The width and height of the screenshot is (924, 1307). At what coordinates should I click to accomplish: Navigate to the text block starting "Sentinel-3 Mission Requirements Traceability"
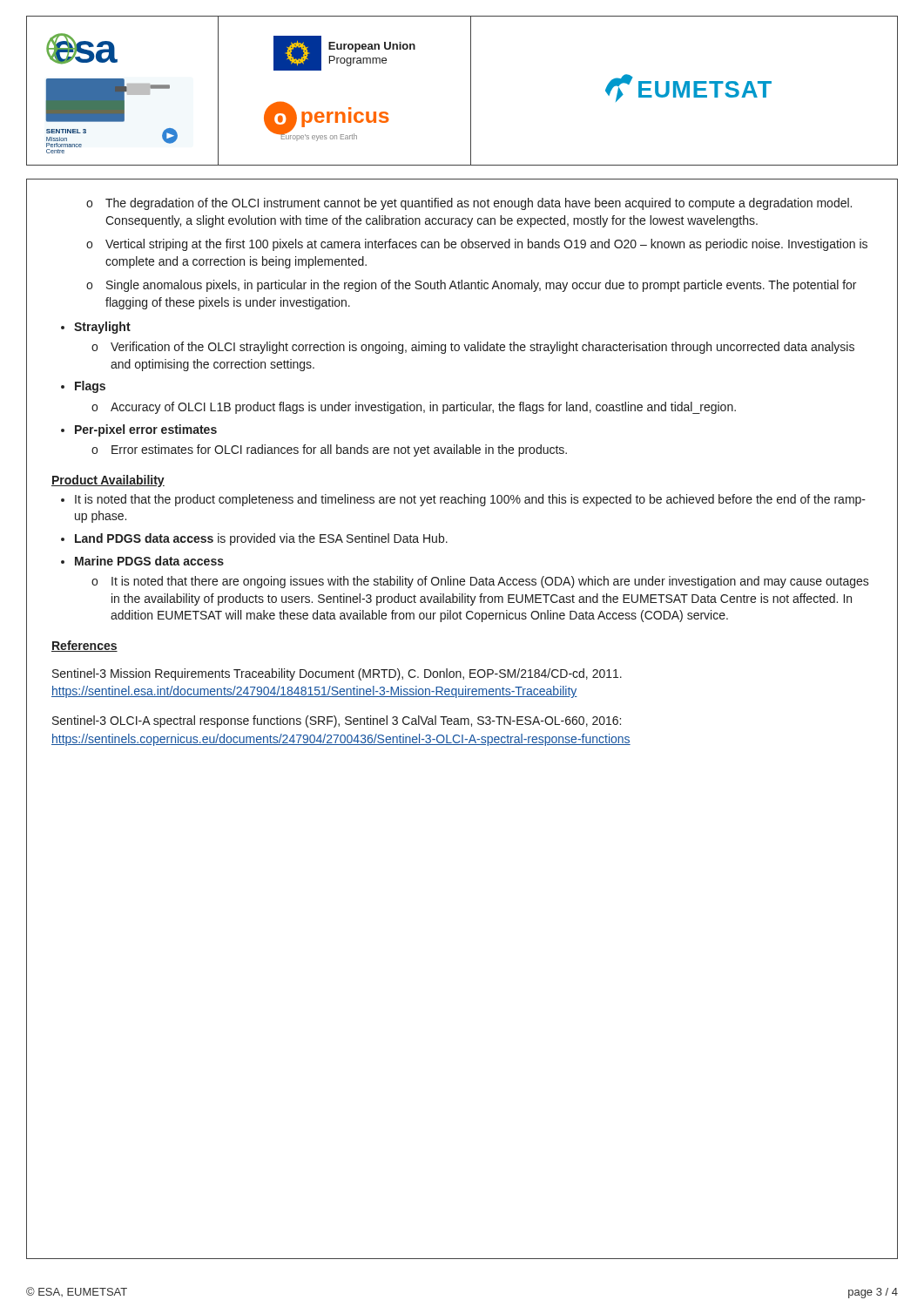339,682
